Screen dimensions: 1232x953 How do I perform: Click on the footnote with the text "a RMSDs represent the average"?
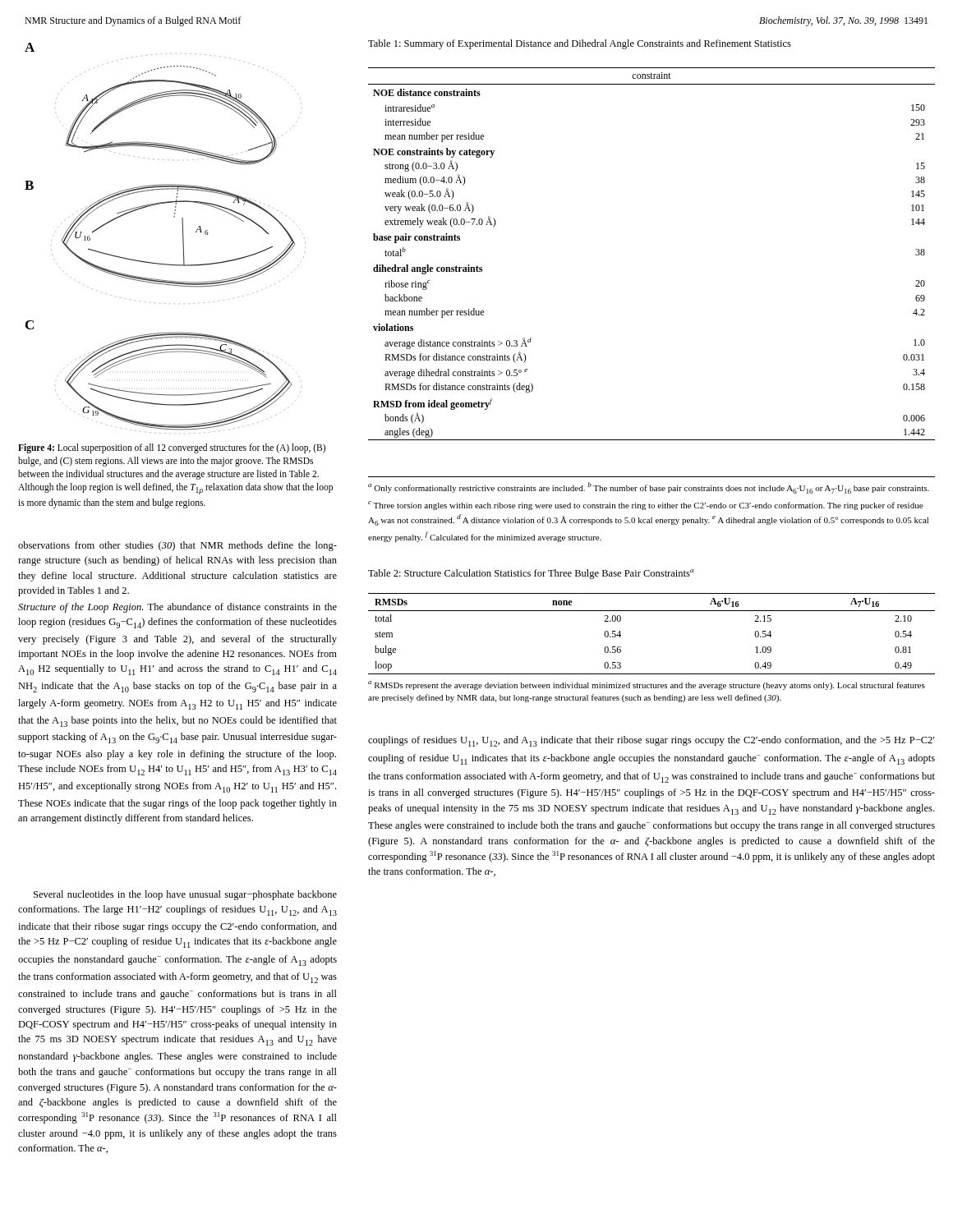[646, 690]
